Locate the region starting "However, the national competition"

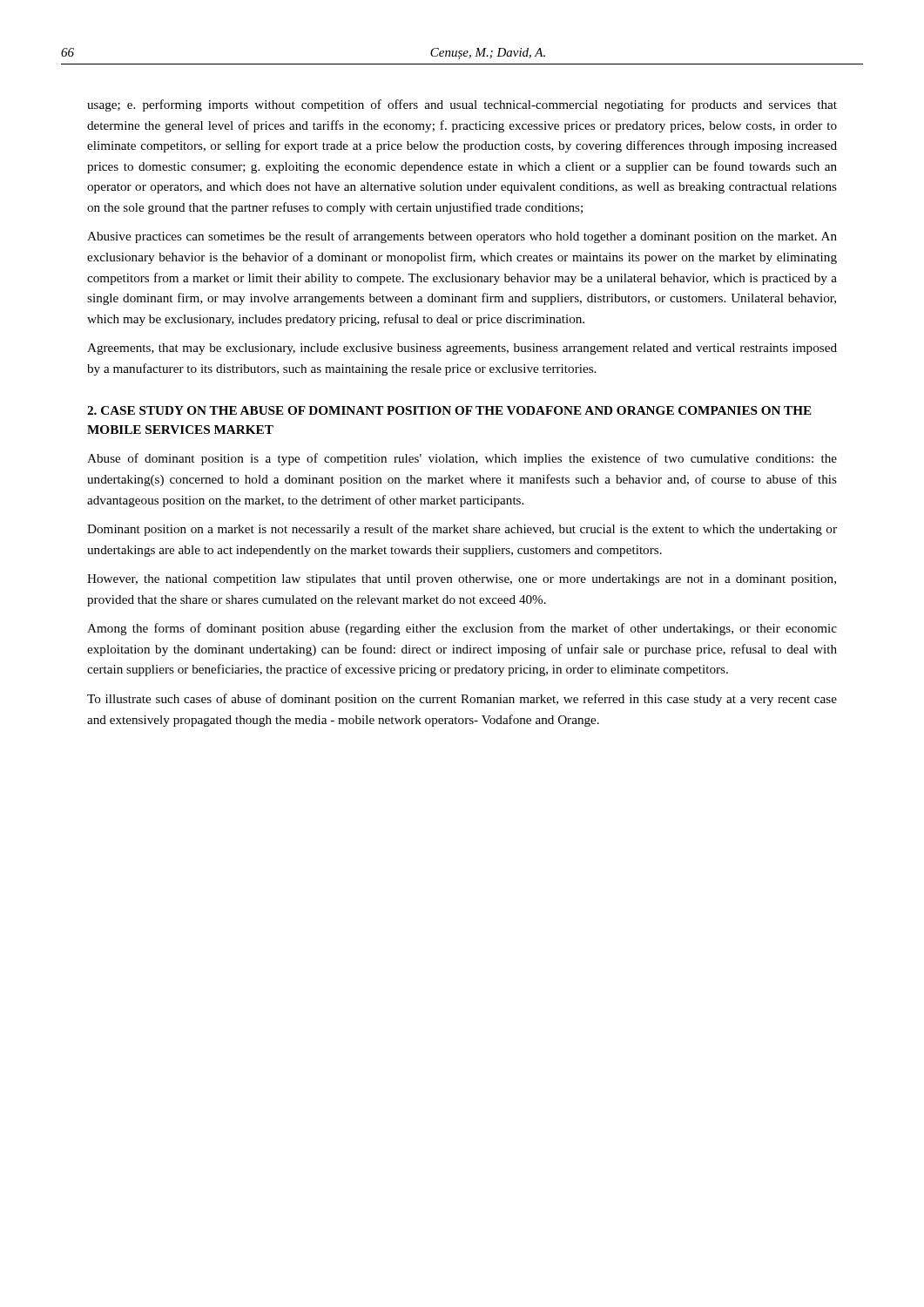click(462, 589)
